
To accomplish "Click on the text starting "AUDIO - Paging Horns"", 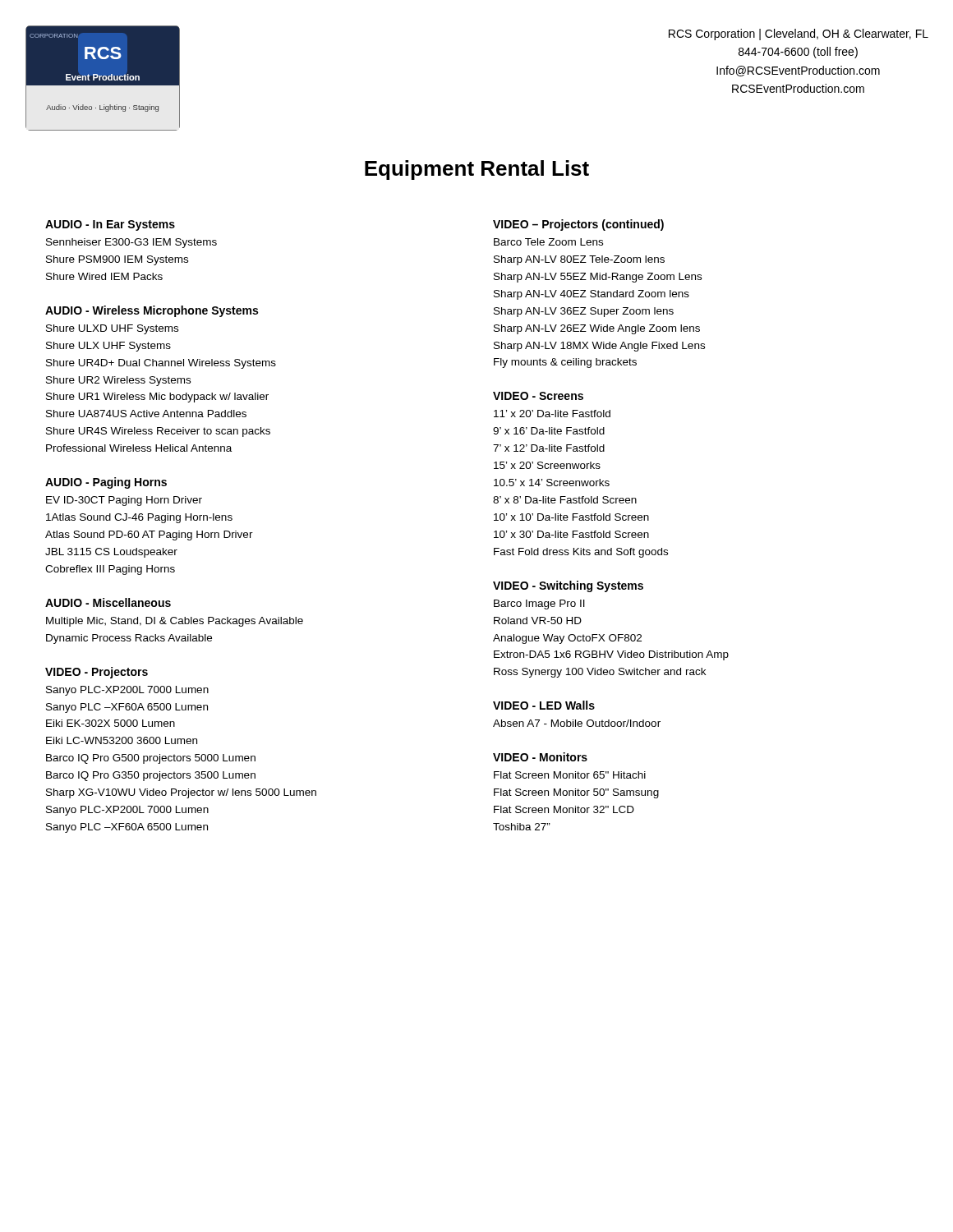I will click(106, 482).
